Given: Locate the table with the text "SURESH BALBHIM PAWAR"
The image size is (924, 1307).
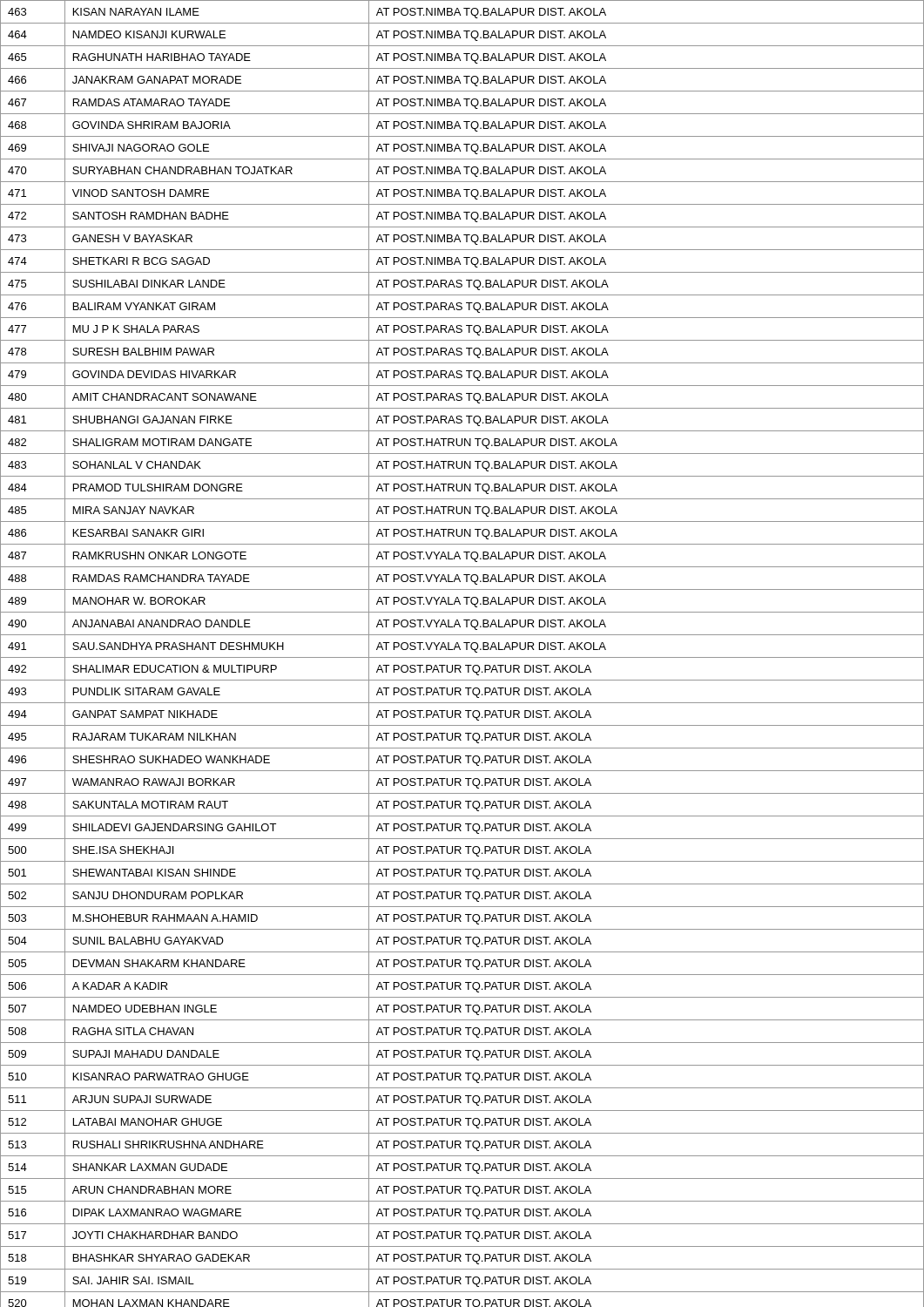Looking at the screenshot, I should click(462, 654).
